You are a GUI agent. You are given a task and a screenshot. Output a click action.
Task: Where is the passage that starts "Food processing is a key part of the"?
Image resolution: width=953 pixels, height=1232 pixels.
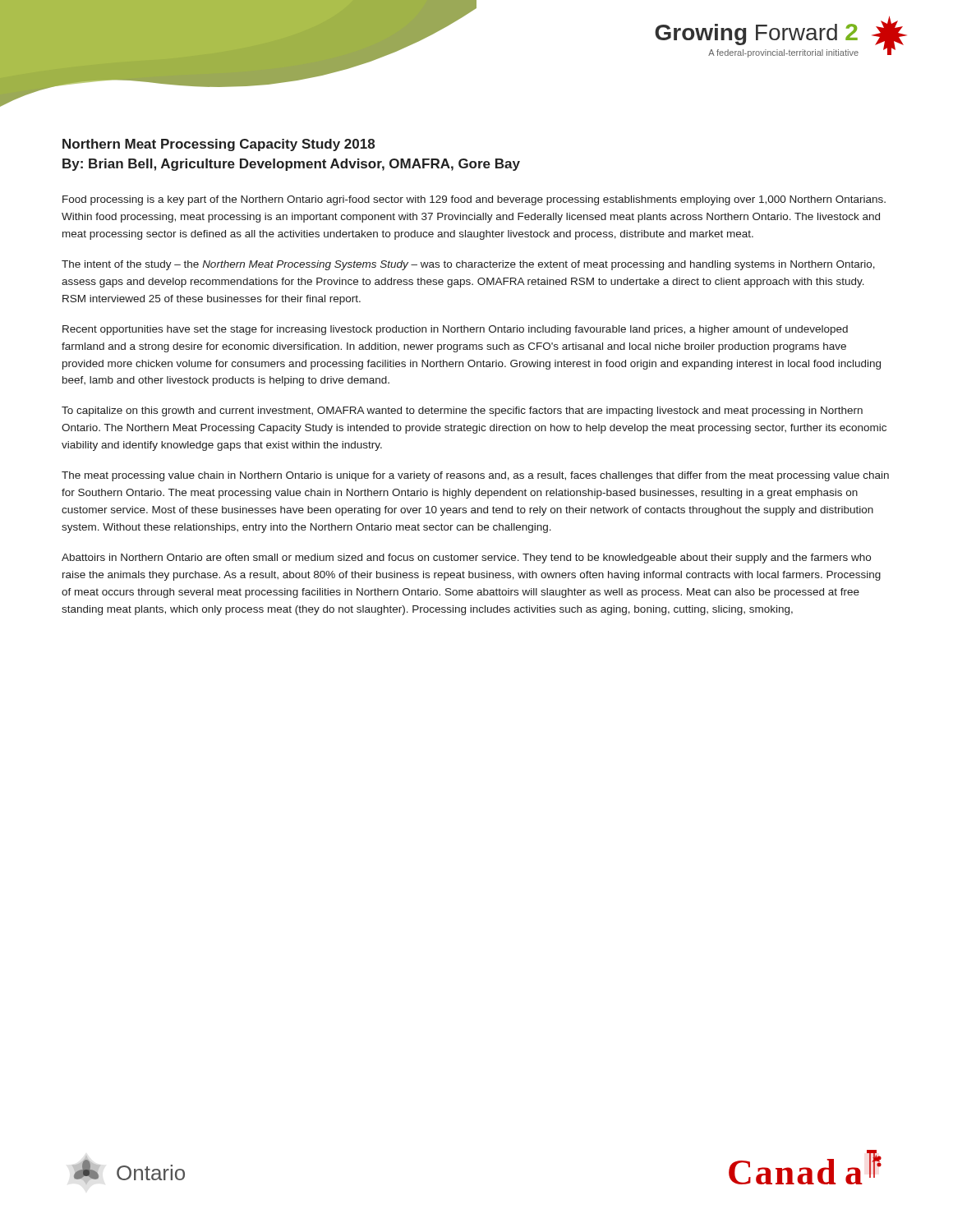click(x=474, y=217)
